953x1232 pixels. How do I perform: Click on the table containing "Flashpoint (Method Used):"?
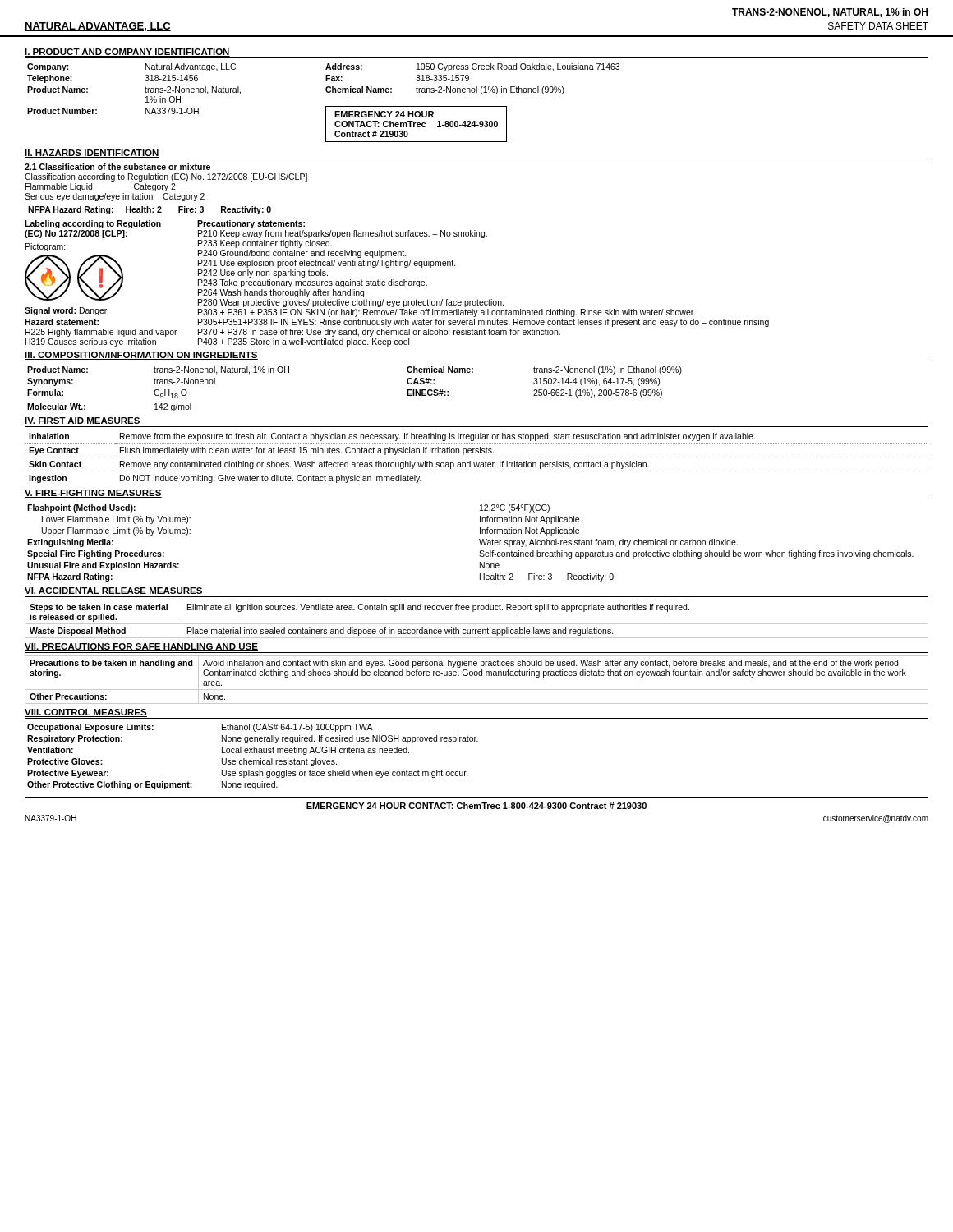[x=476, y=542]
